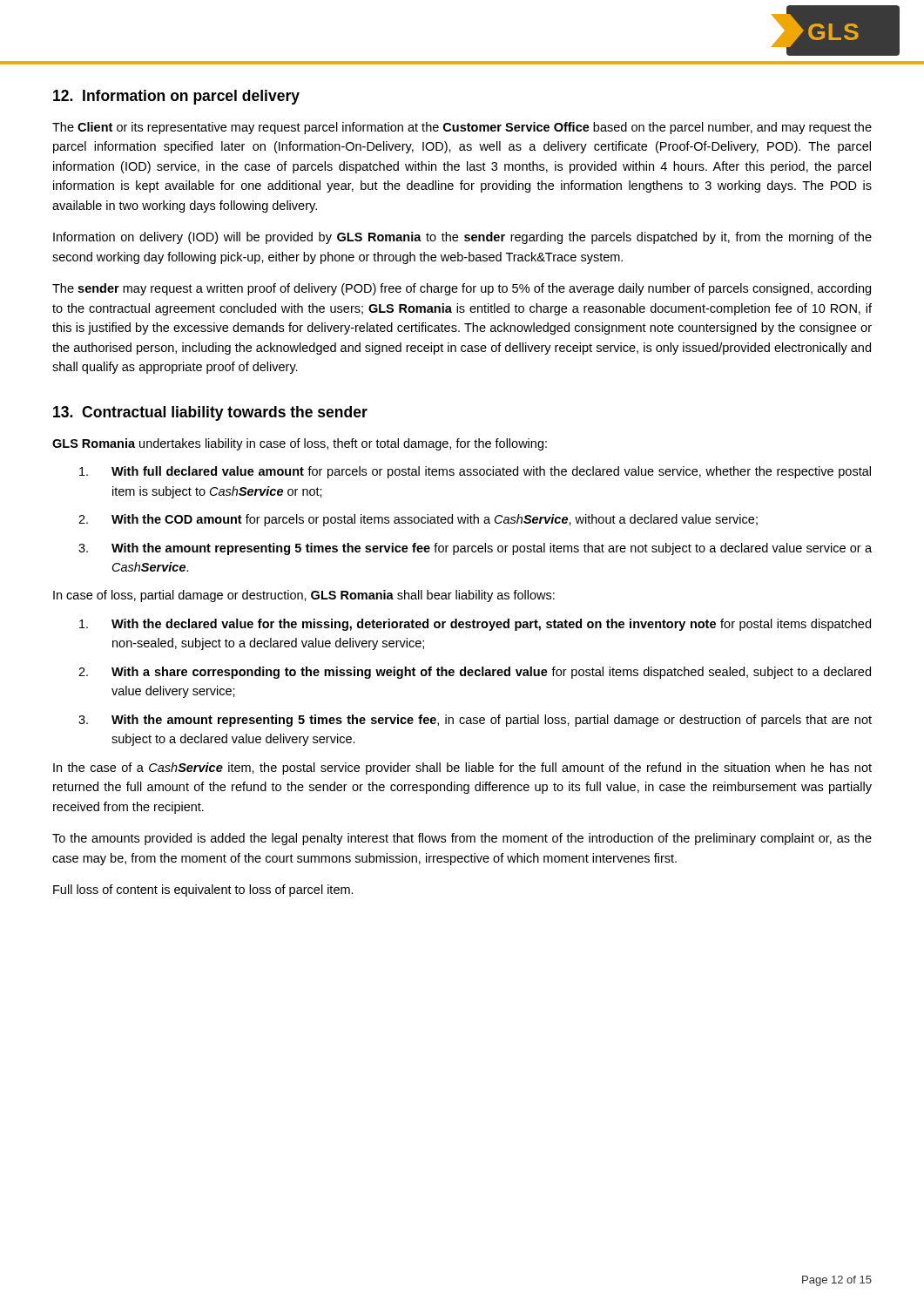Click on the text block with the text "Full loss of content is equivalent to loss"
This screenshot has height=1307, width=924.
(x=203, y=890)
